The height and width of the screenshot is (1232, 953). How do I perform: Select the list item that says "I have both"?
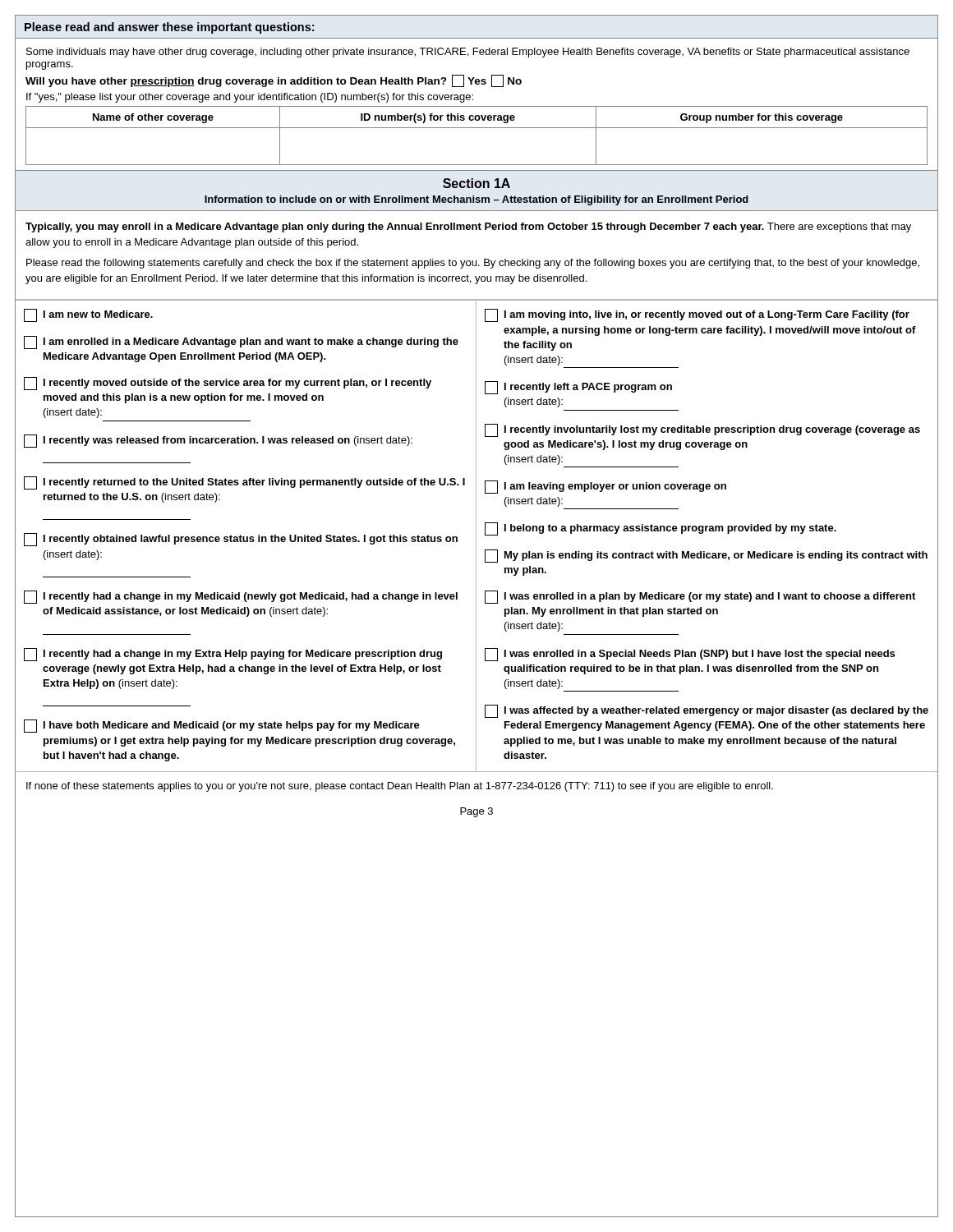[x=246, y=740]
